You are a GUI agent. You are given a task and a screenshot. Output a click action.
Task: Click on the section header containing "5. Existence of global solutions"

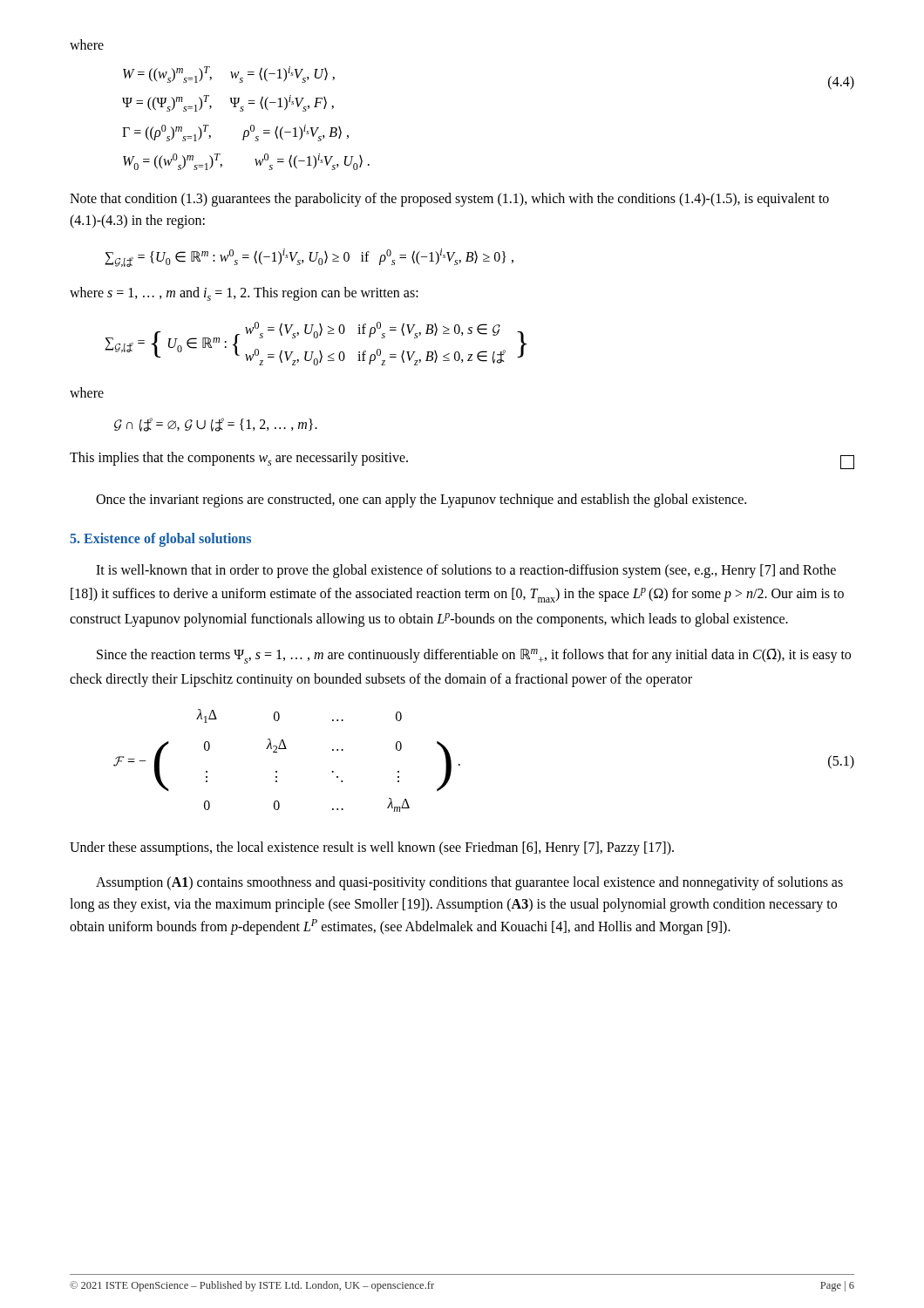[x=161, y=539]
